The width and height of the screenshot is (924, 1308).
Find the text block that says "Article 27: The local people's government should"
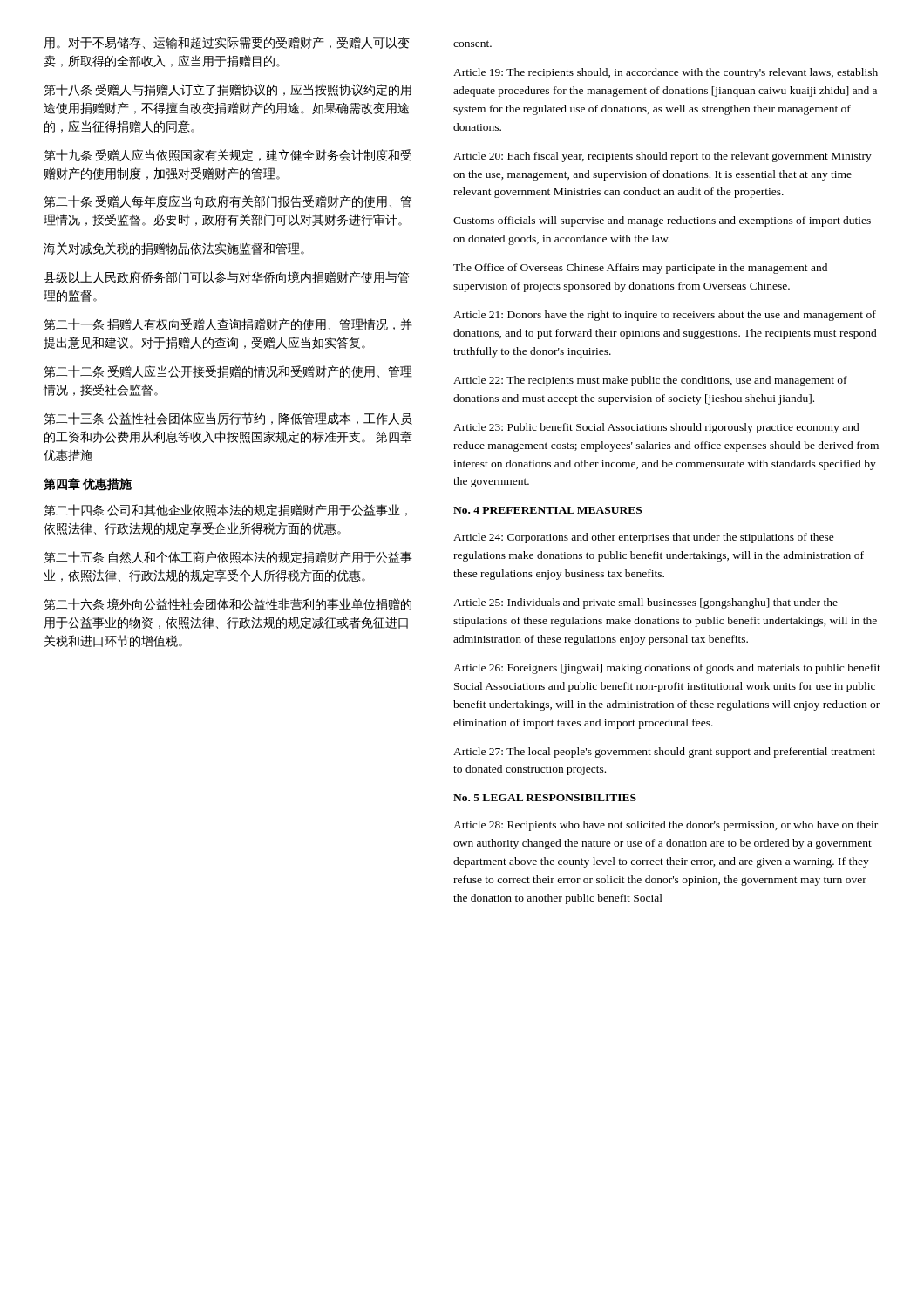click(x=664, y=760)
